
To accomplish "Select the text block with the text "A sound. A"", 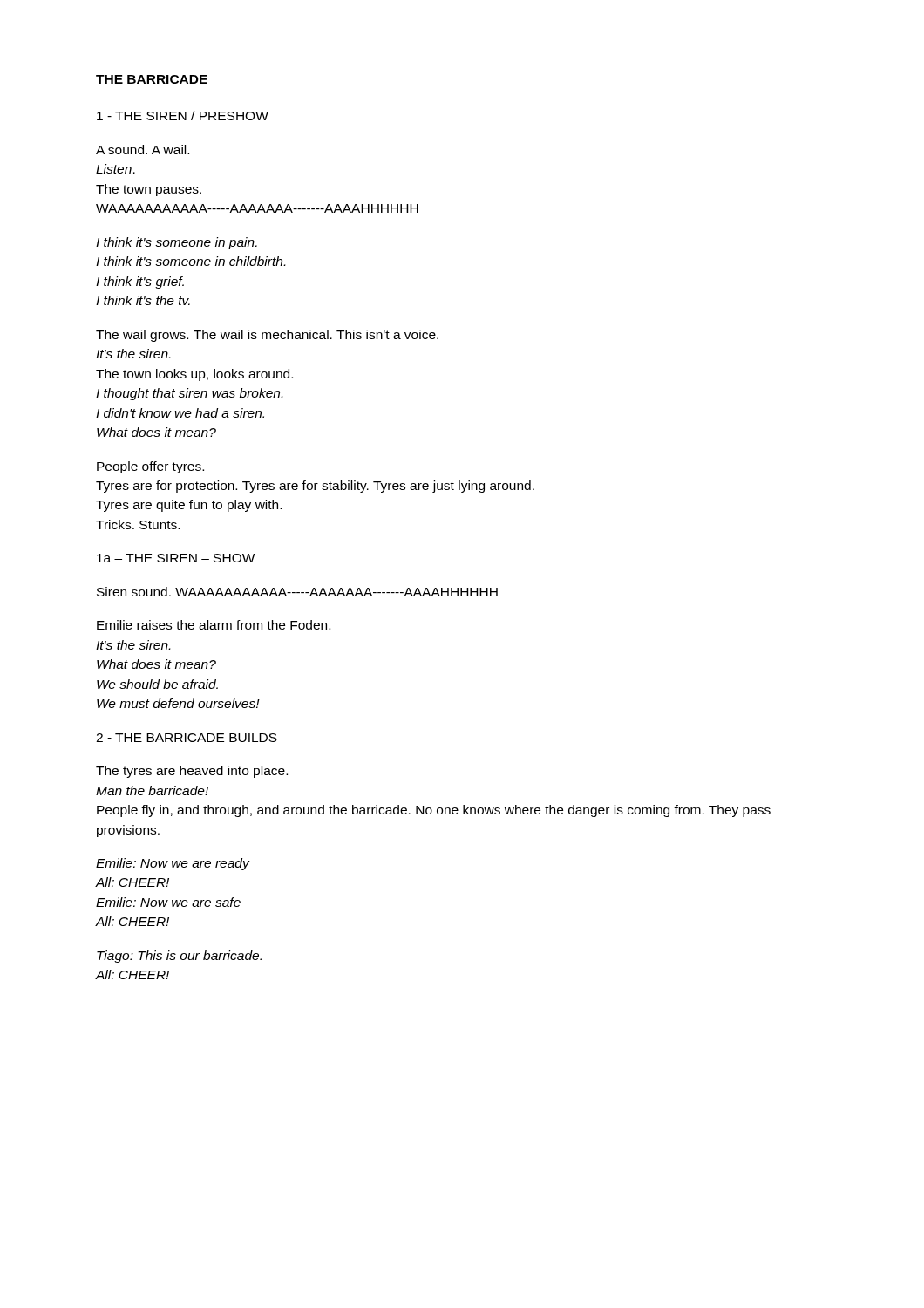I will pyautogui.click(x=143, y=150).
